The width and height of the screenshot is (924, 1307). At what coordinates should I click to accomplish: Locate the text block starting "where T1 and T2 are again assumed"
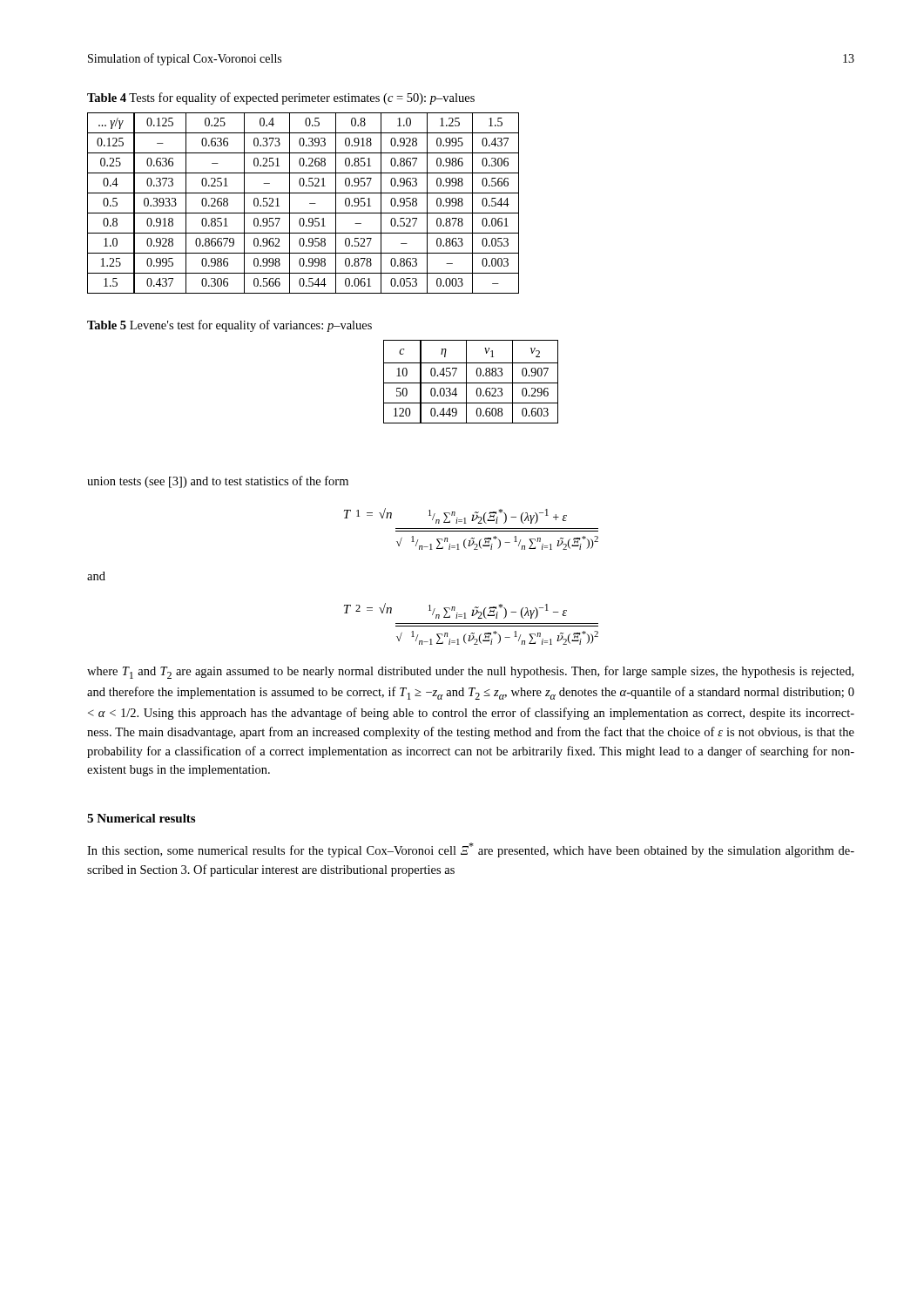(x=471, y=720)
